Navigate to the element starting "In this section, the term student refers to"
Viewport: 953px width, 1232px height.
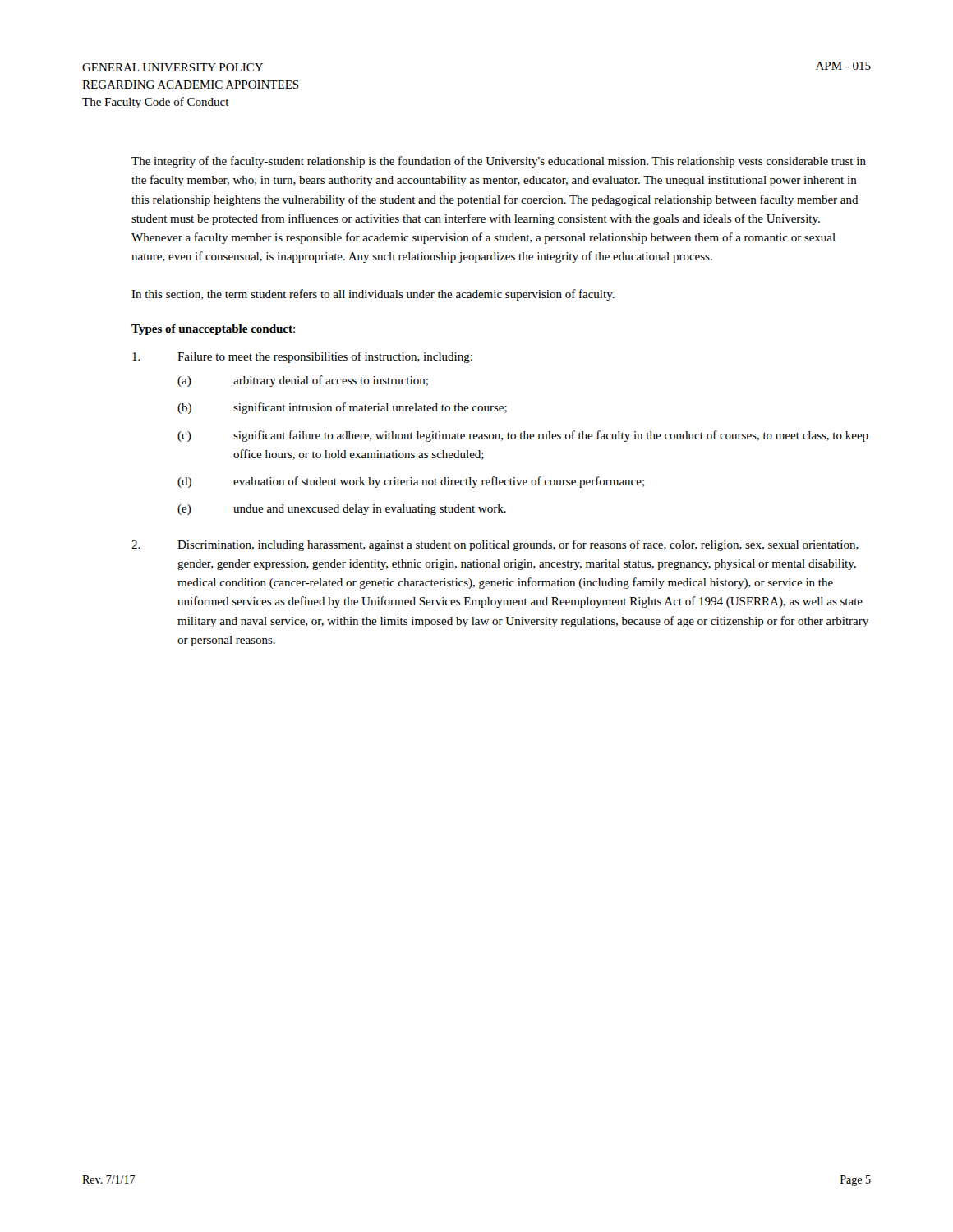click(373, 294)
